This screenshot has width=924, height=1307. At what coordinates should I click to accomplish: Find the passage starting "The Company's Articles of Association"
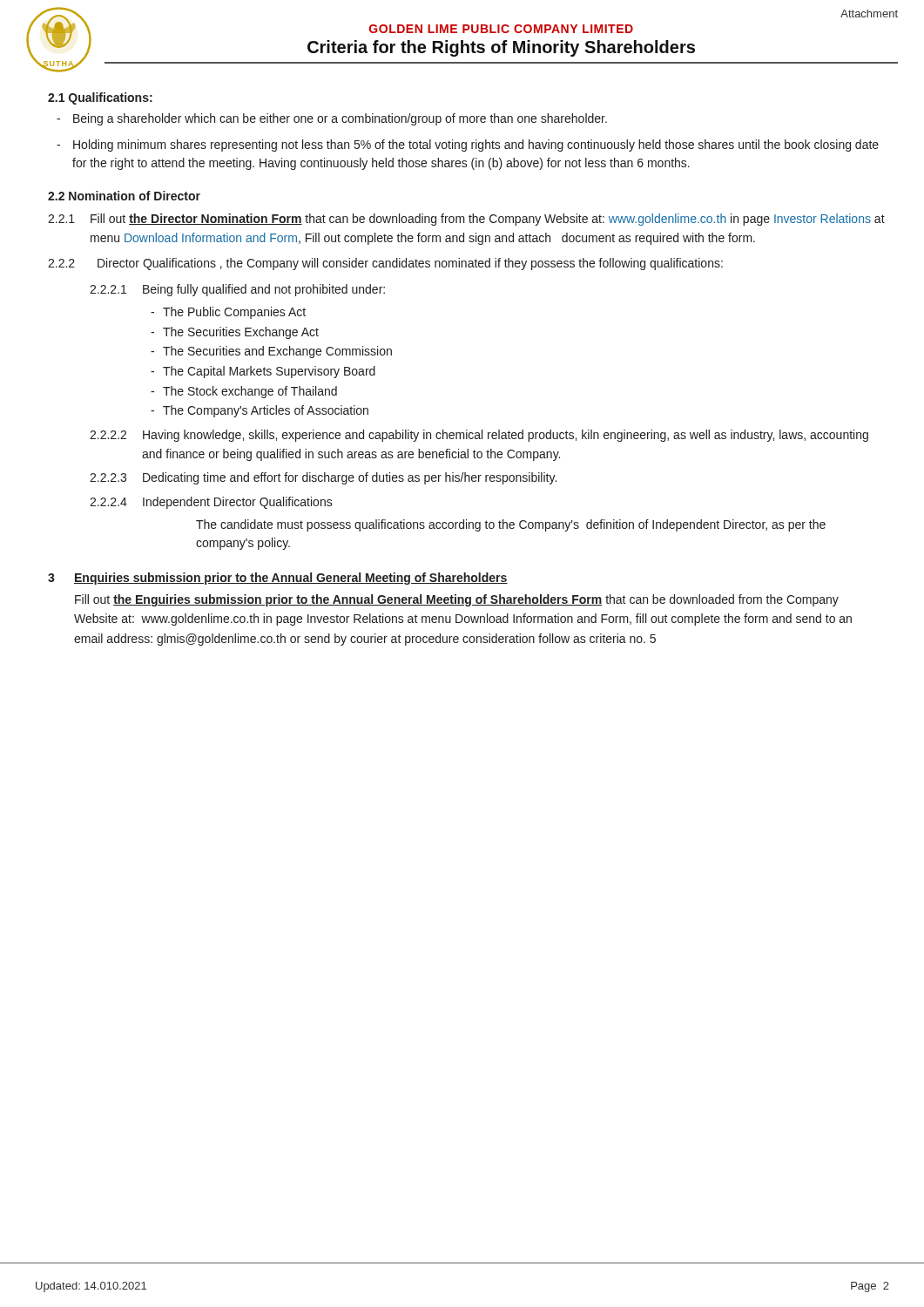266,411
